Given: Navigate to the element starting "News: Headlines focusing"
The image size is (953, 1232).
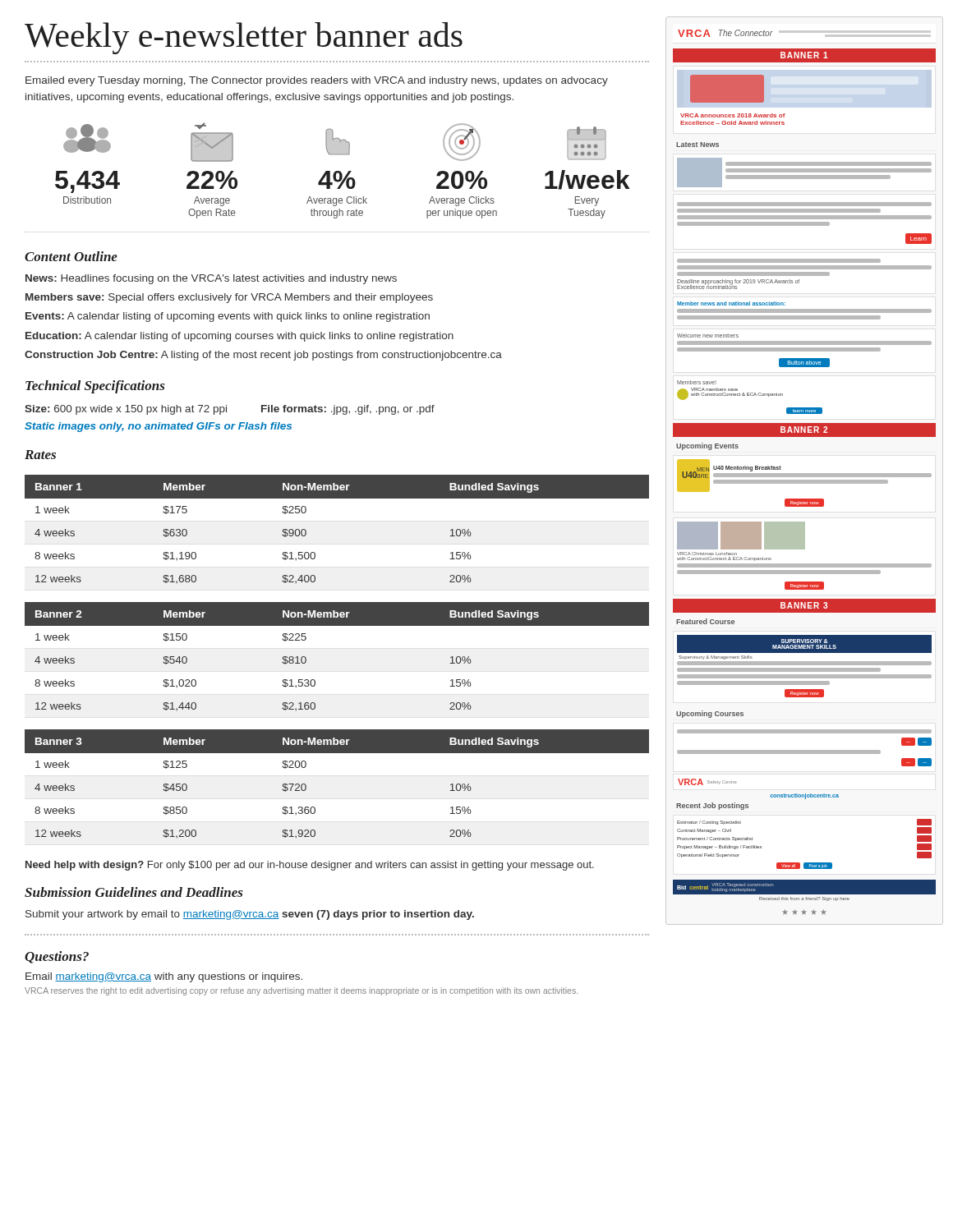Looking at the screenshot, I should pyautogui.click(x=337, y=317).
